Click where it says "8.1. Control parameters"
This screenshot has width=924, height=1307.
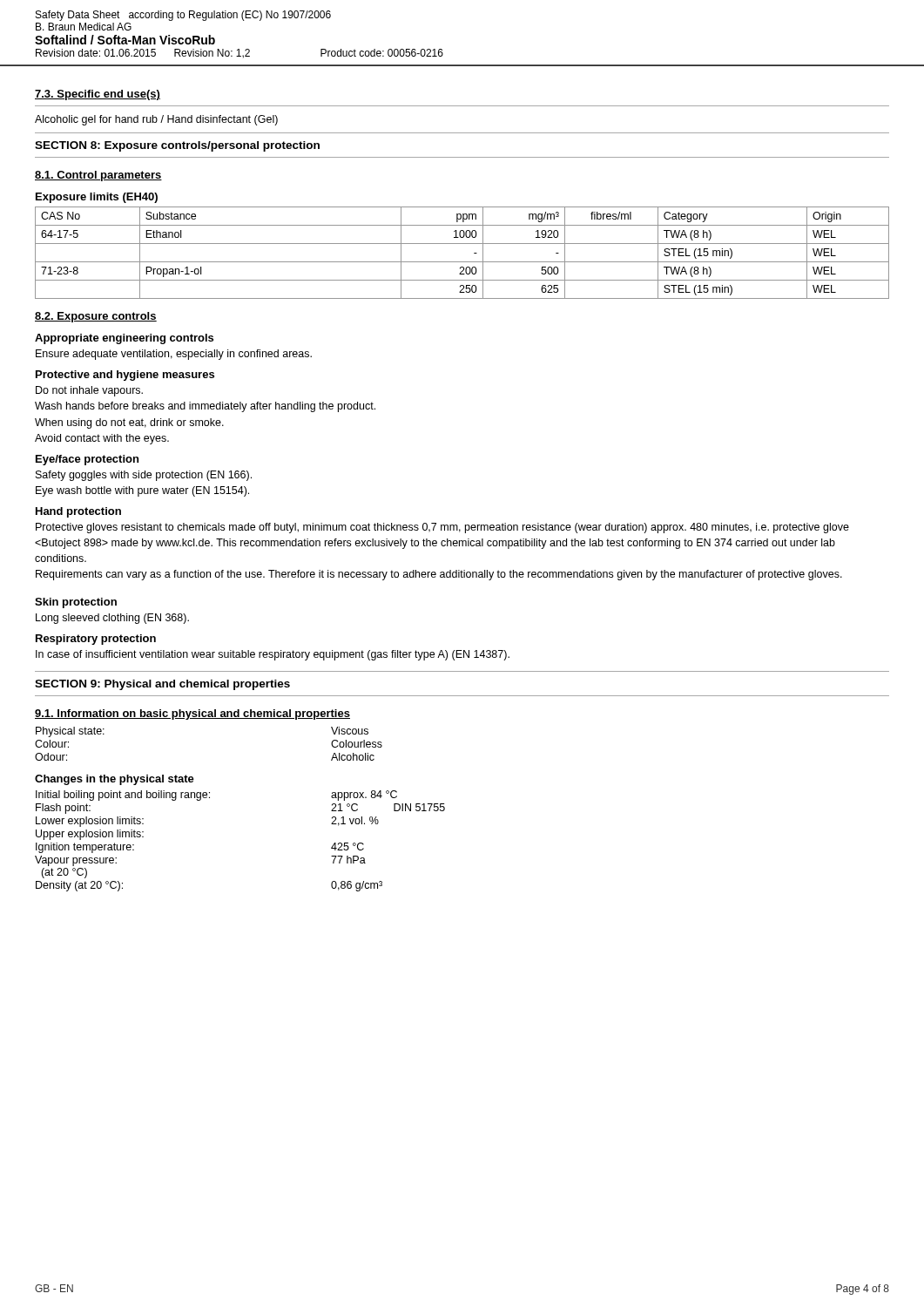pyautogui.click(x=98, y=175)
